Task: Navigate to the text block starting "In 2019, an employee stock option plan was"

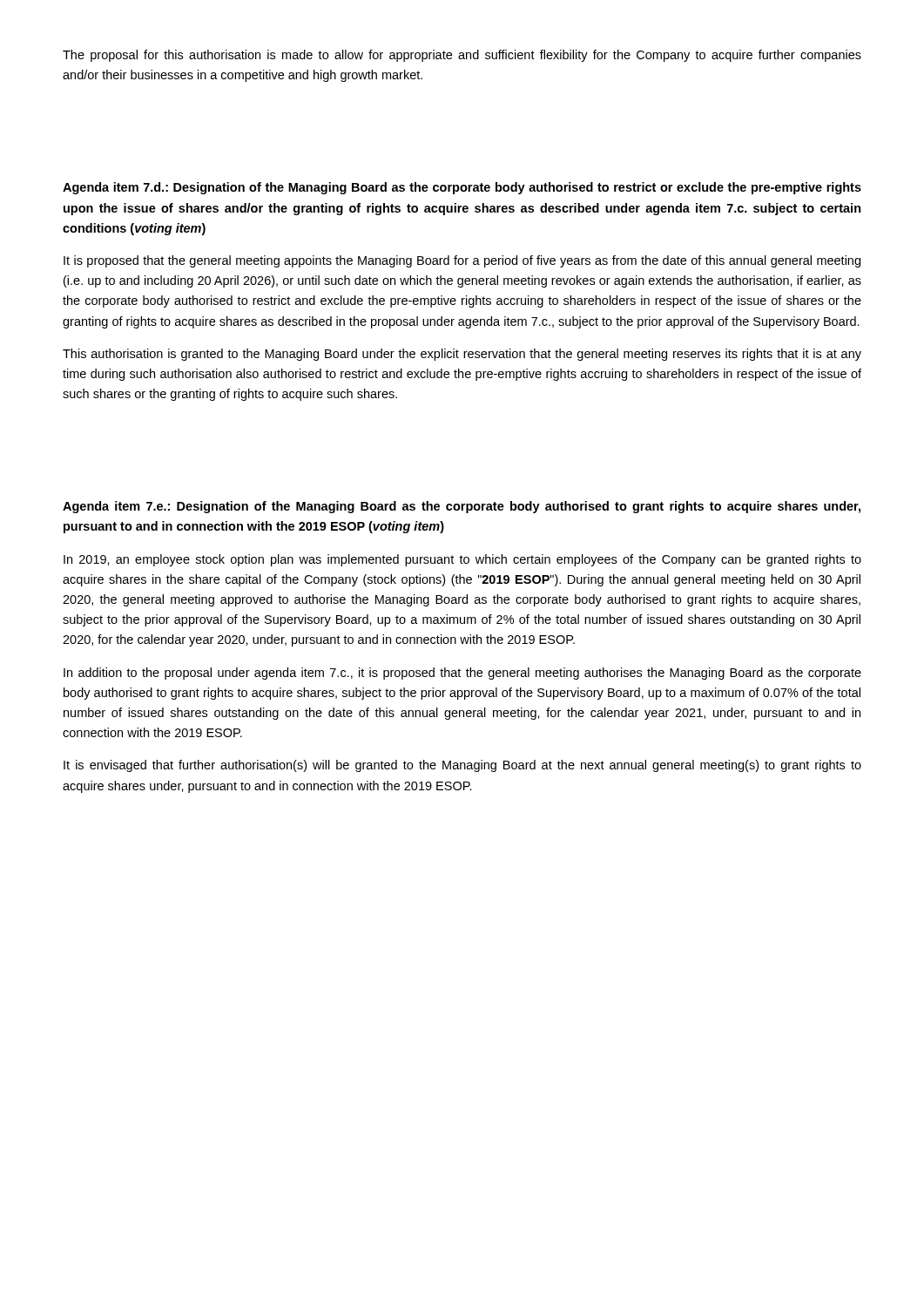Action: 462,599
